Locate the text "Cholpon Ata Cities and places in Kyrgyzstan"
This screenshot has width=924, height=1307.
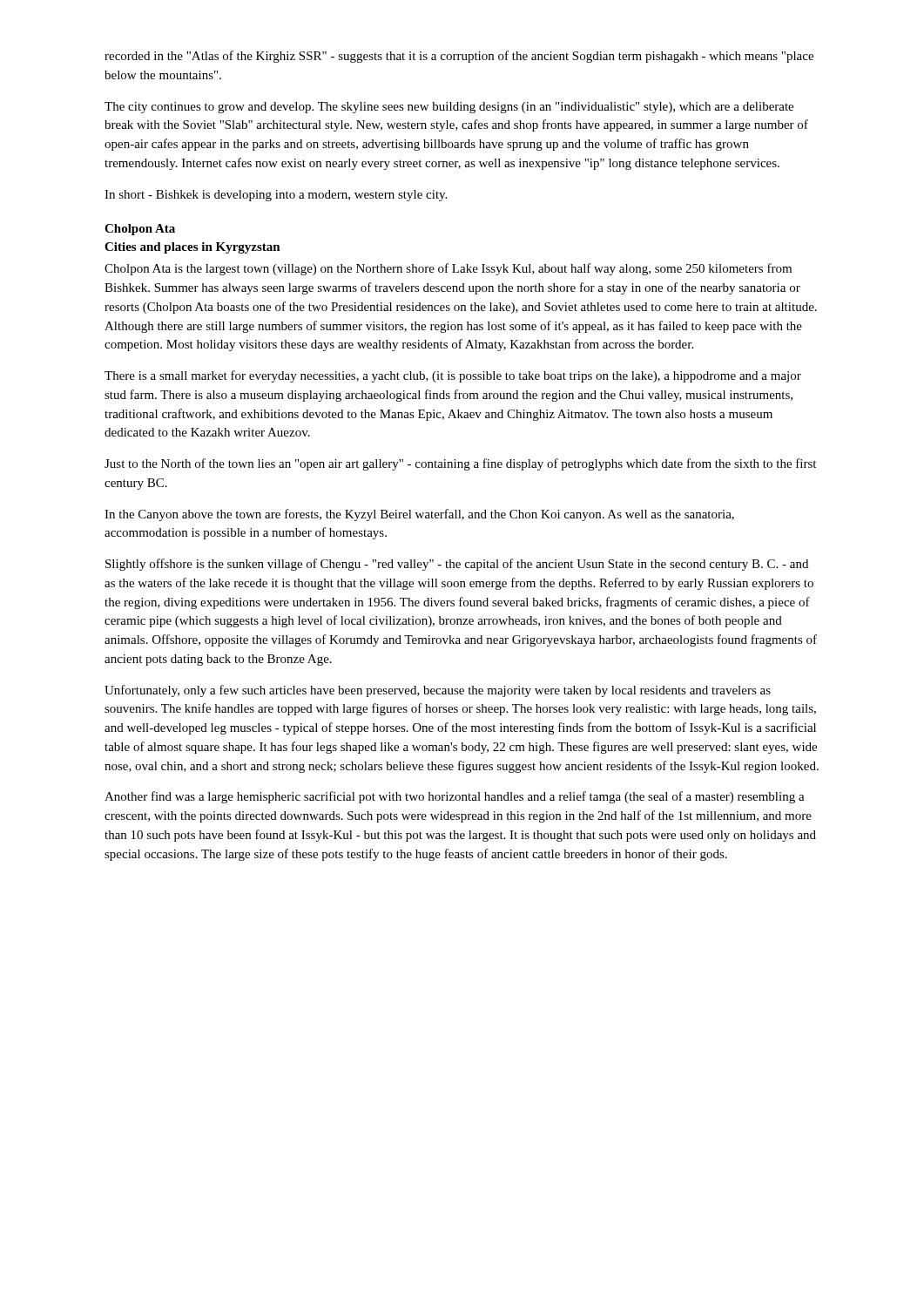(x=192, y=238)
